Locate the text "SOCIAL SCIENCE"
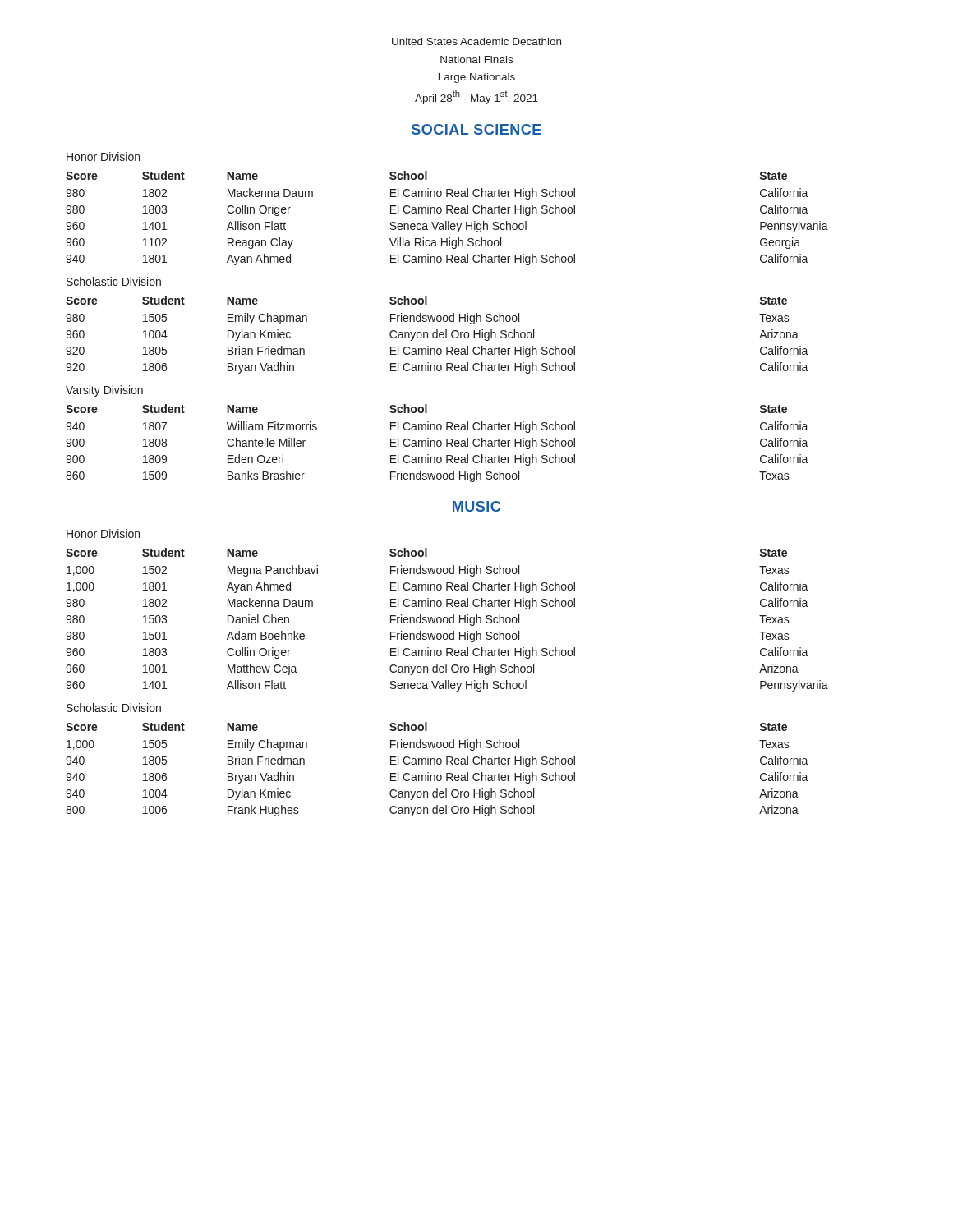953x1232 pixels. click(x=476, y=130)
